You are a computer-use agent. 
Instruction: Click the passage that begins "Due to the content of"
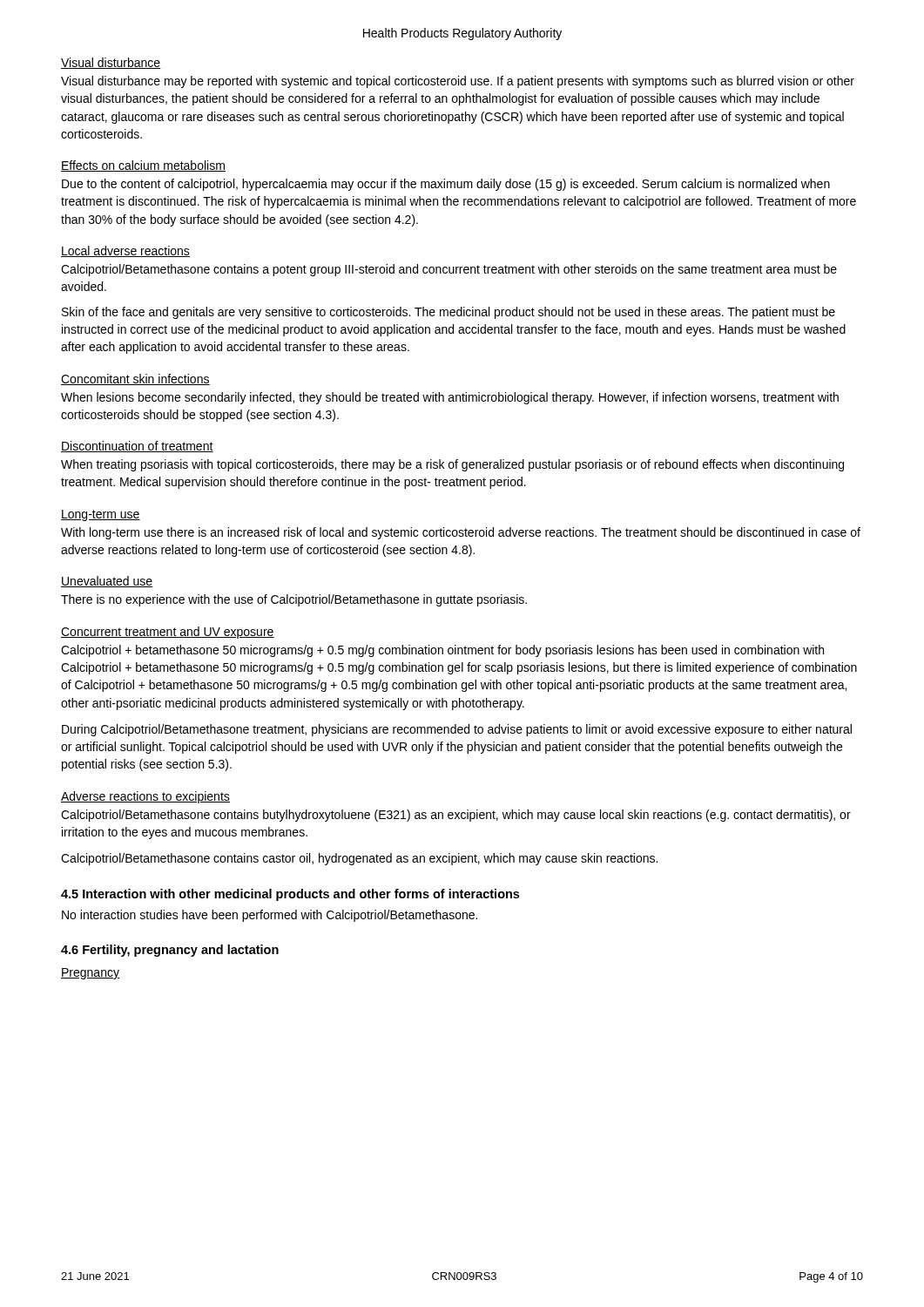click(x=459, y=202)
